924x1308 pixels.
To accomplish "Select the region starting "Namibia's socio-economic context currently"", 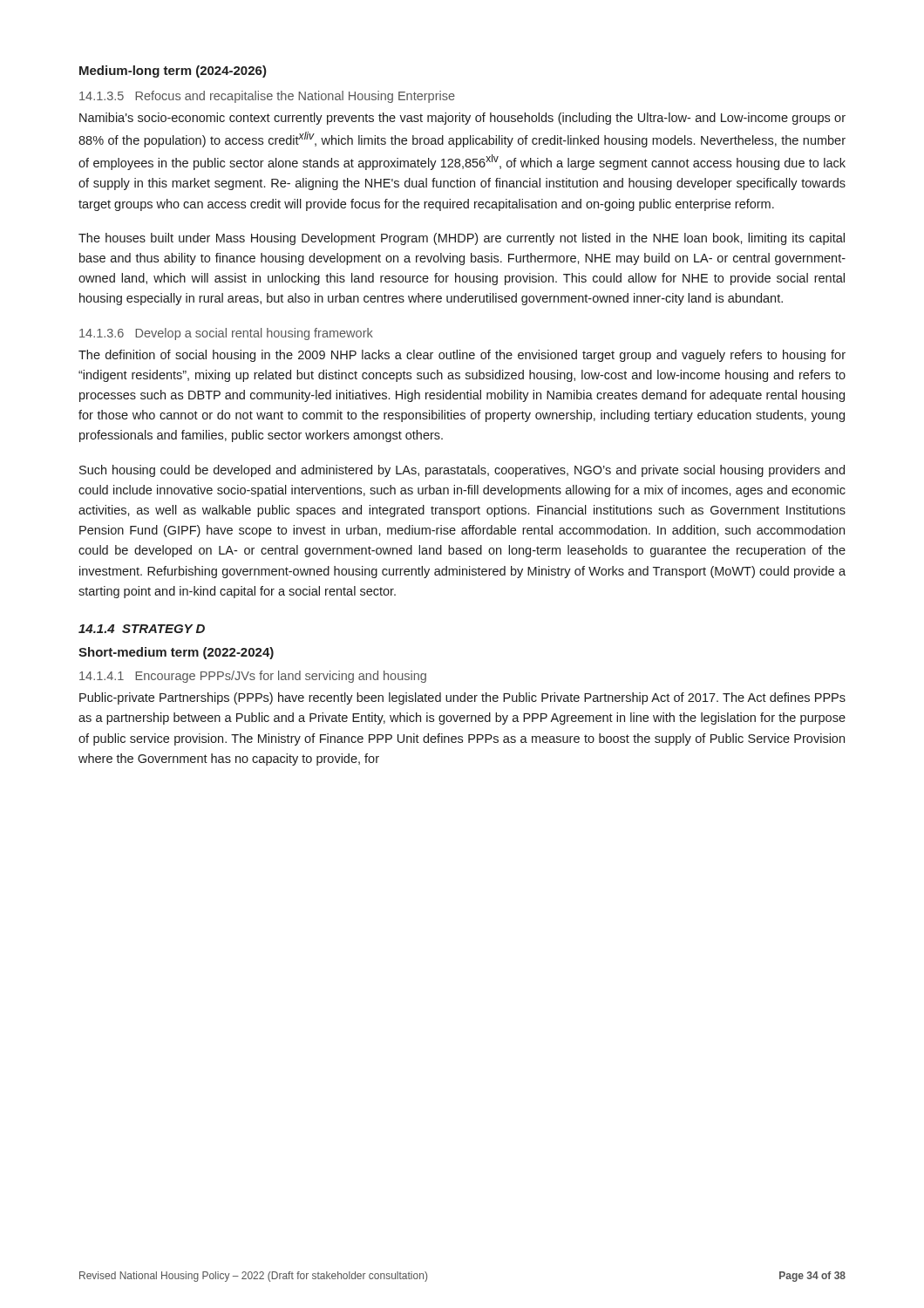I will coord(462,161).
